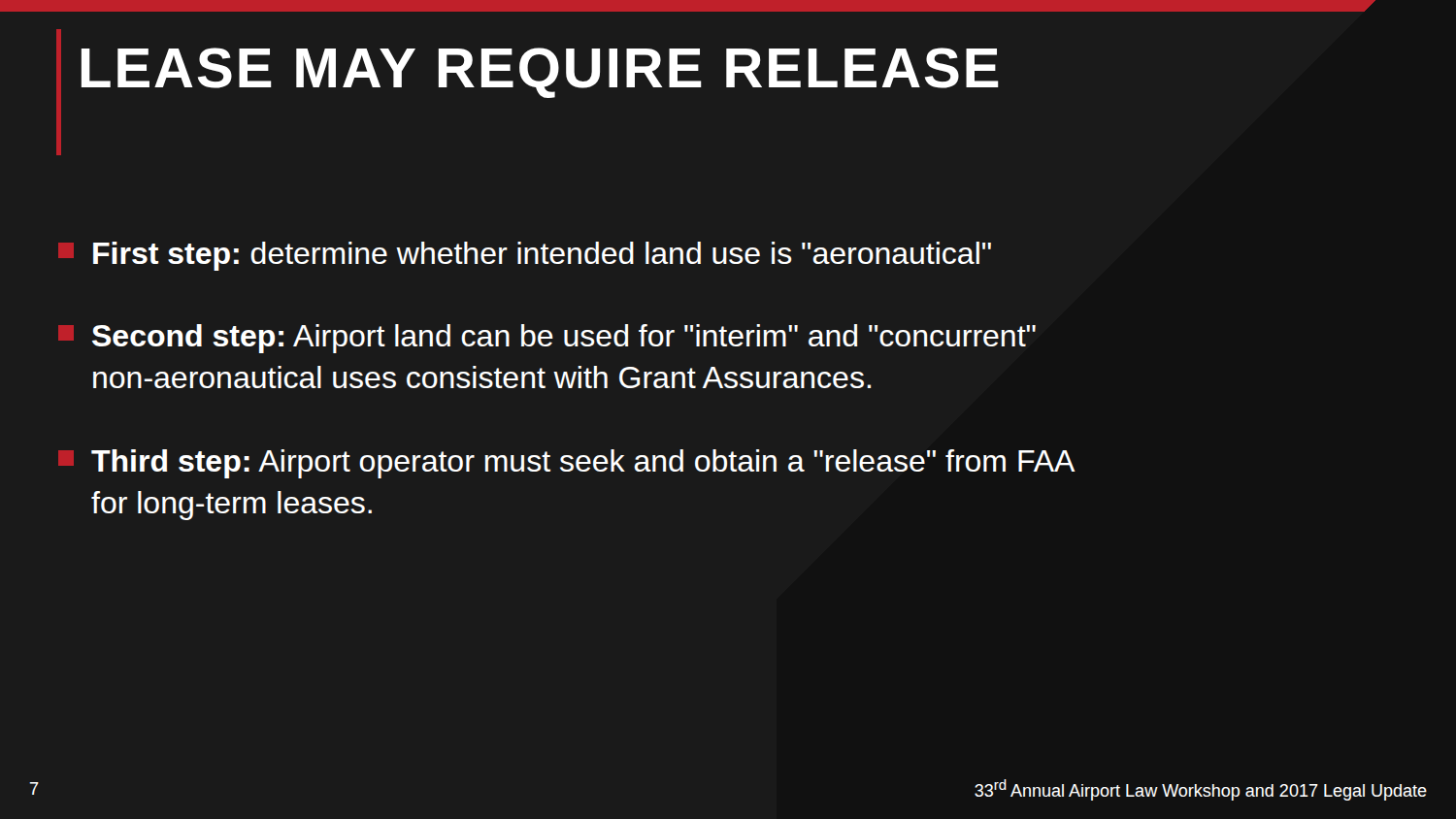
Task: Click the passage that begins "Third step: Airport operator must seek"
Action: [568, 482]
